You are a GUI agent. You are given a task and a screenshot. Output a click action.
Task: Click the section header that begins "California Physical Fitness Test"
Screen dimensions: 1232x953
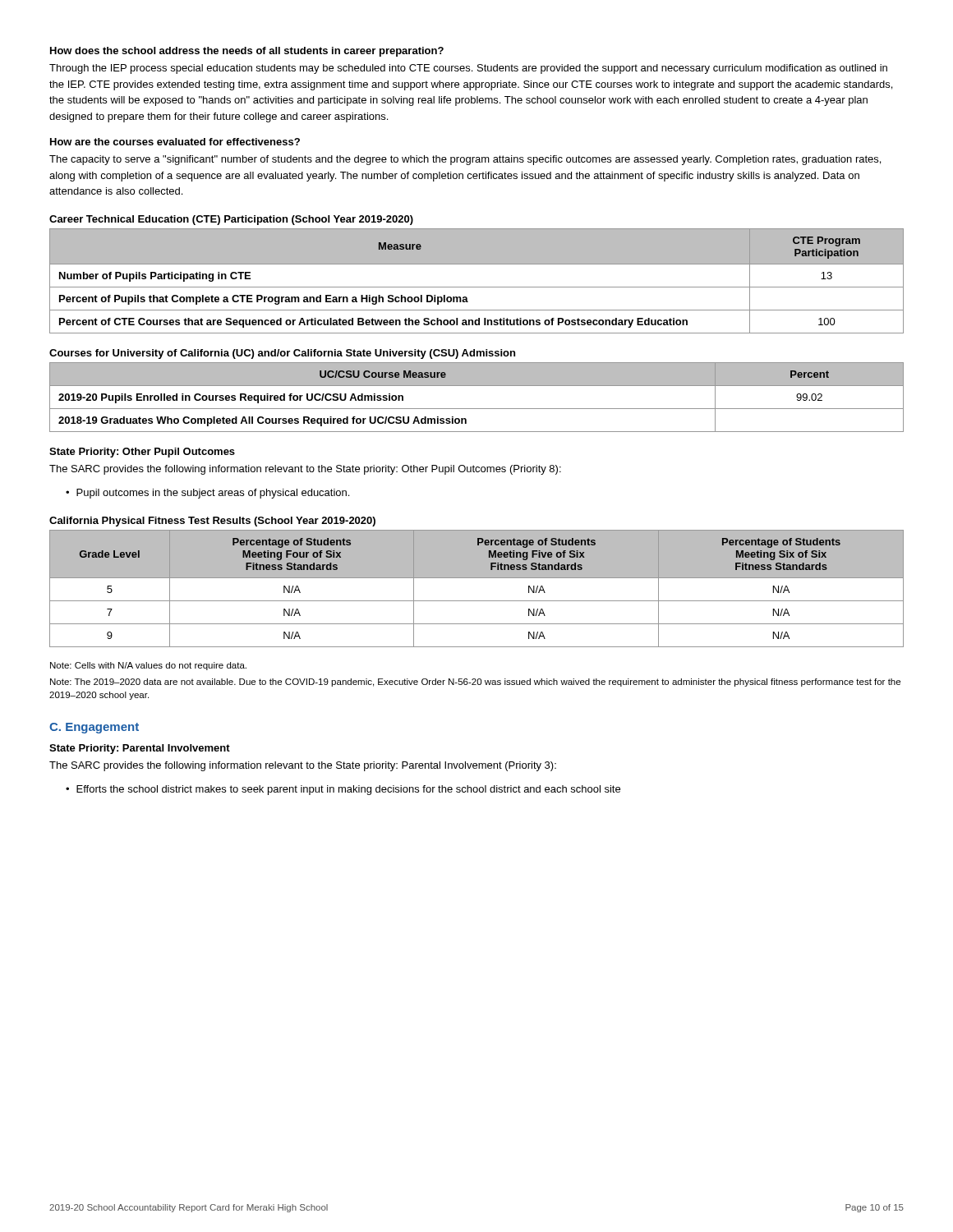(213, 520)
